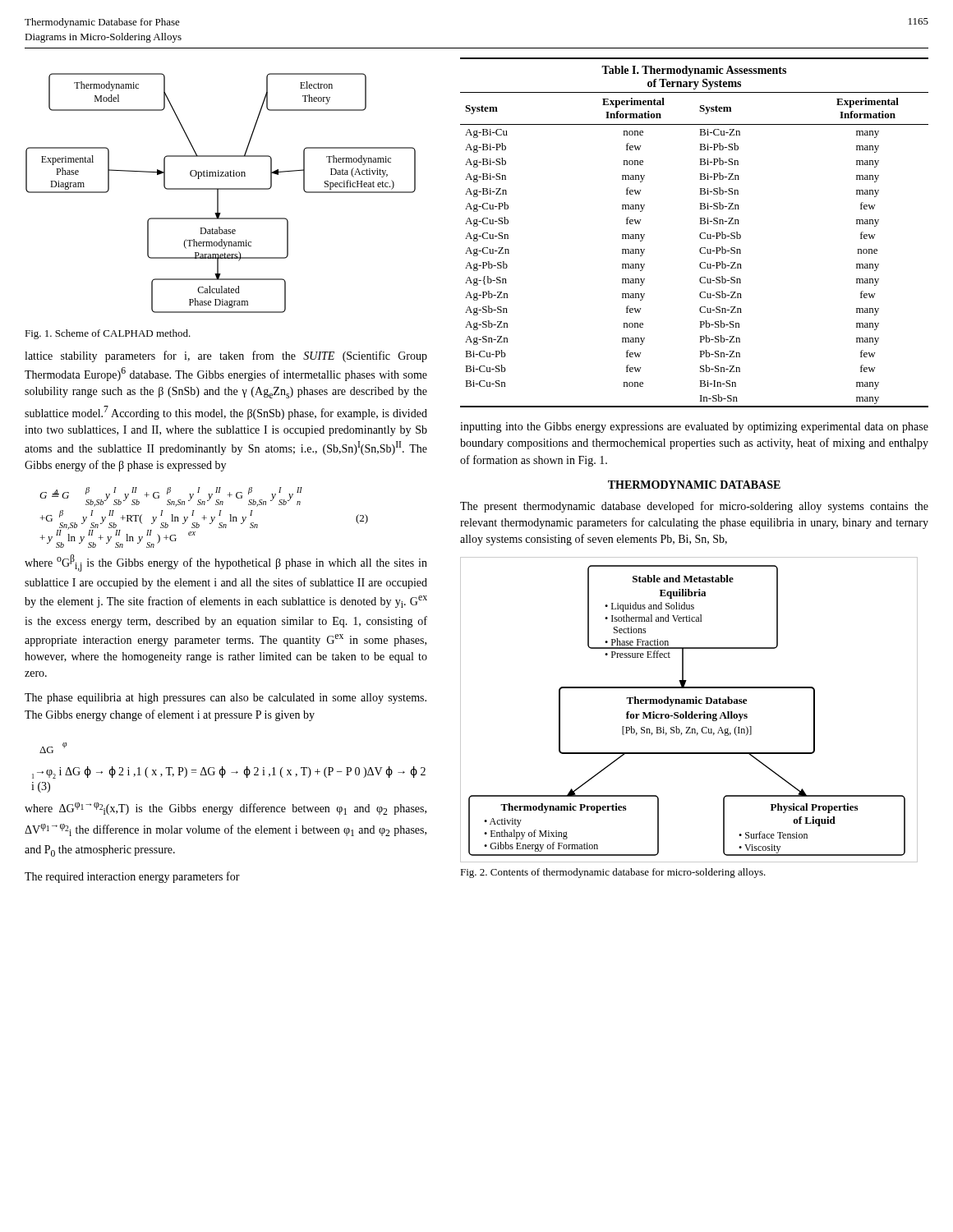Find the formula on this page that starts "G ≜ G β"

coord(220,515)
